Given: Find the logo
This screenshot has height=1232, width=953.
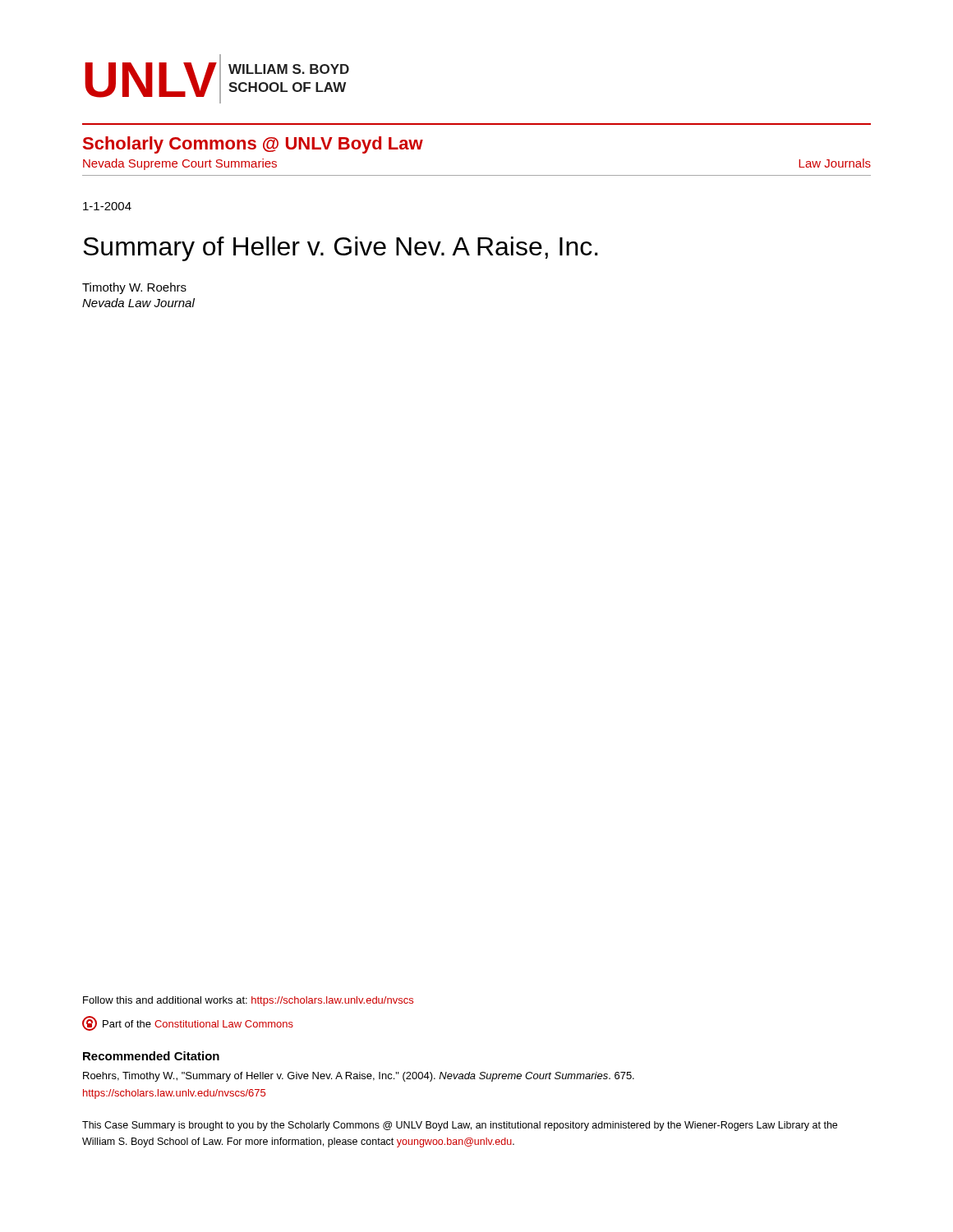Looking at the screenshot, I should click(476, 79).
